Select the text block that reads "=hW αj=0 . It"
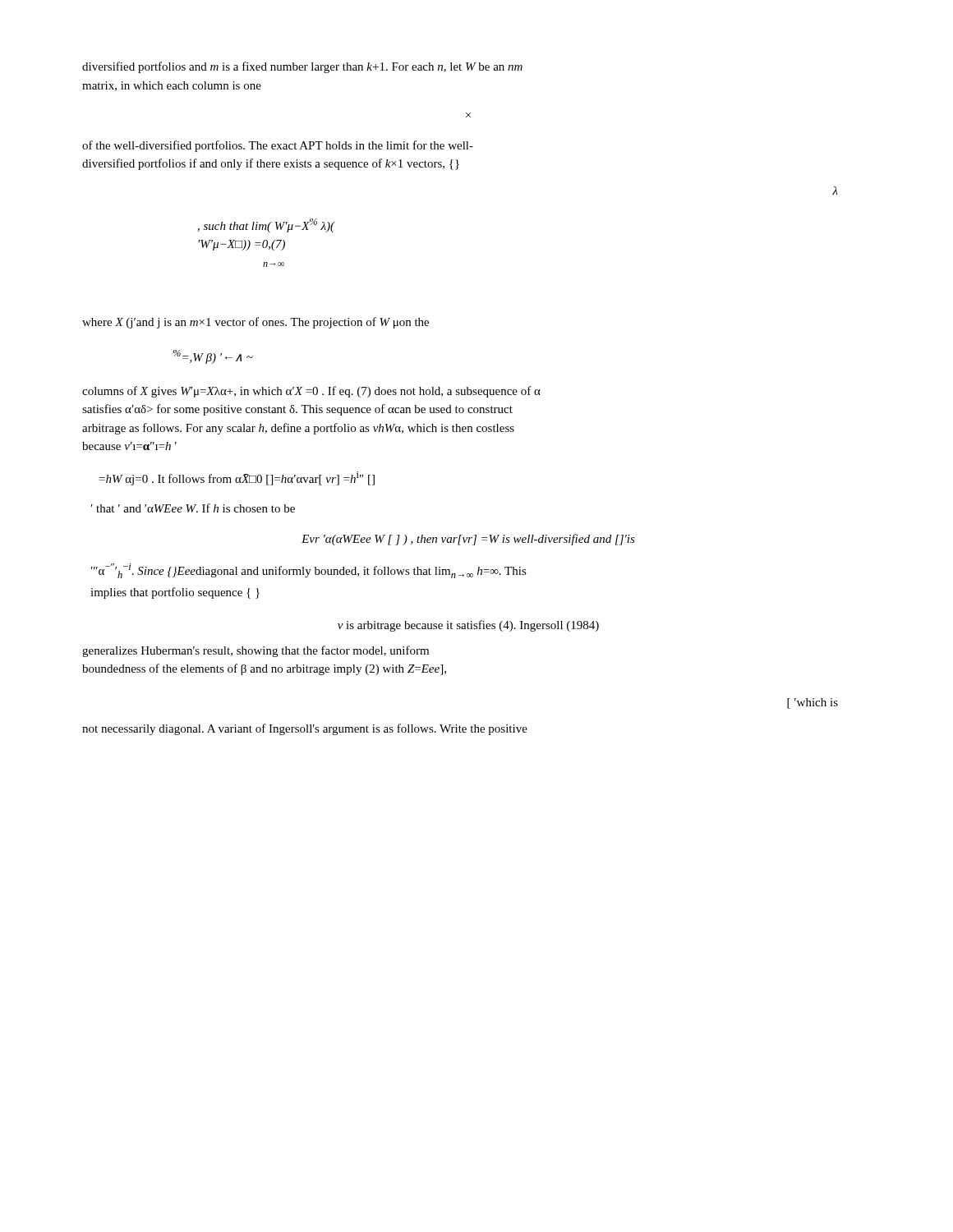This screenshot has height=1232, width=953. click(237, 477)
